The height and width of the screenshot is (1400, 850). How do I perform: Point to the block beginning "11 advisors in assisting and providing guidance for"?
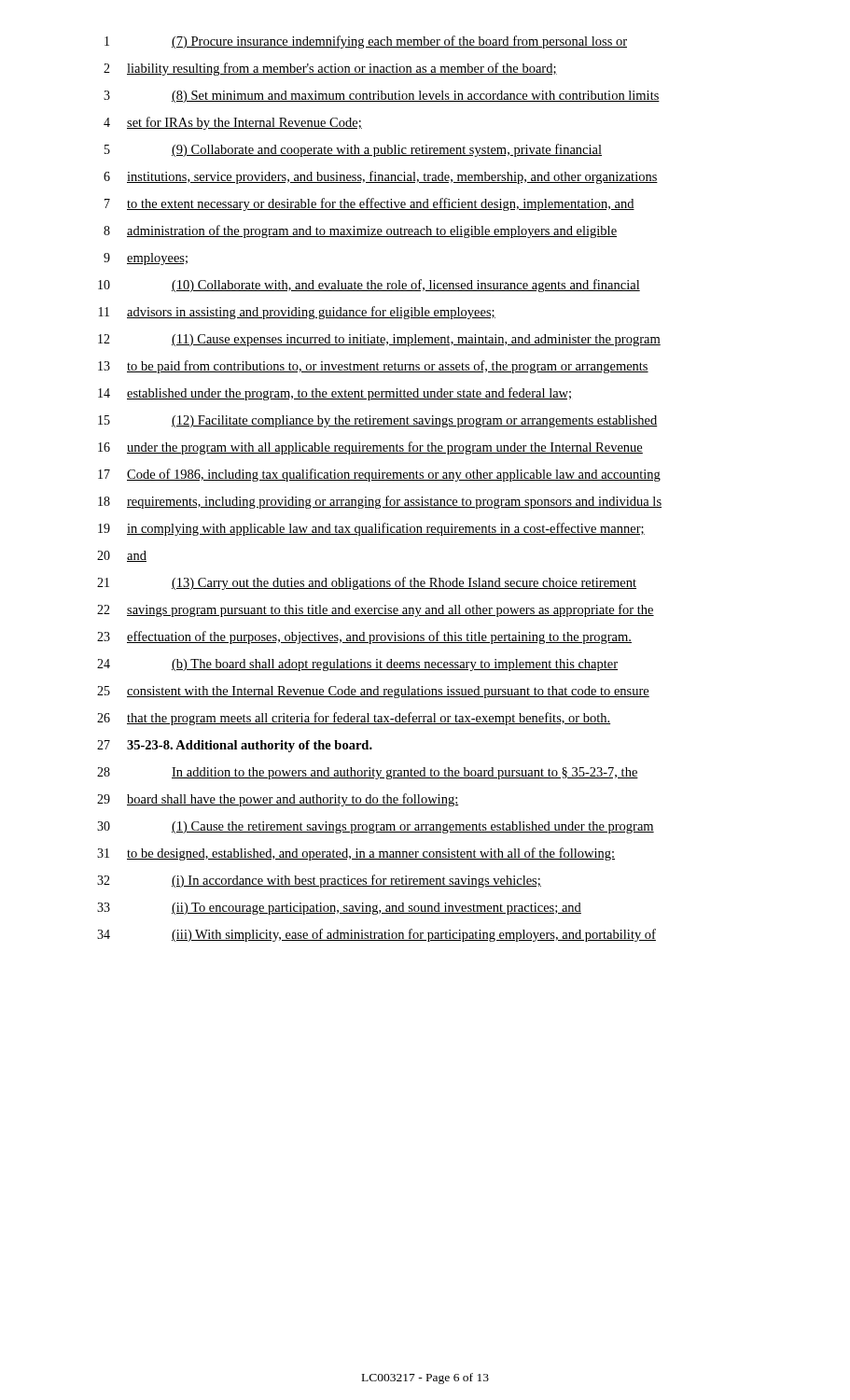pyautogui.click(x=434, y=312)
